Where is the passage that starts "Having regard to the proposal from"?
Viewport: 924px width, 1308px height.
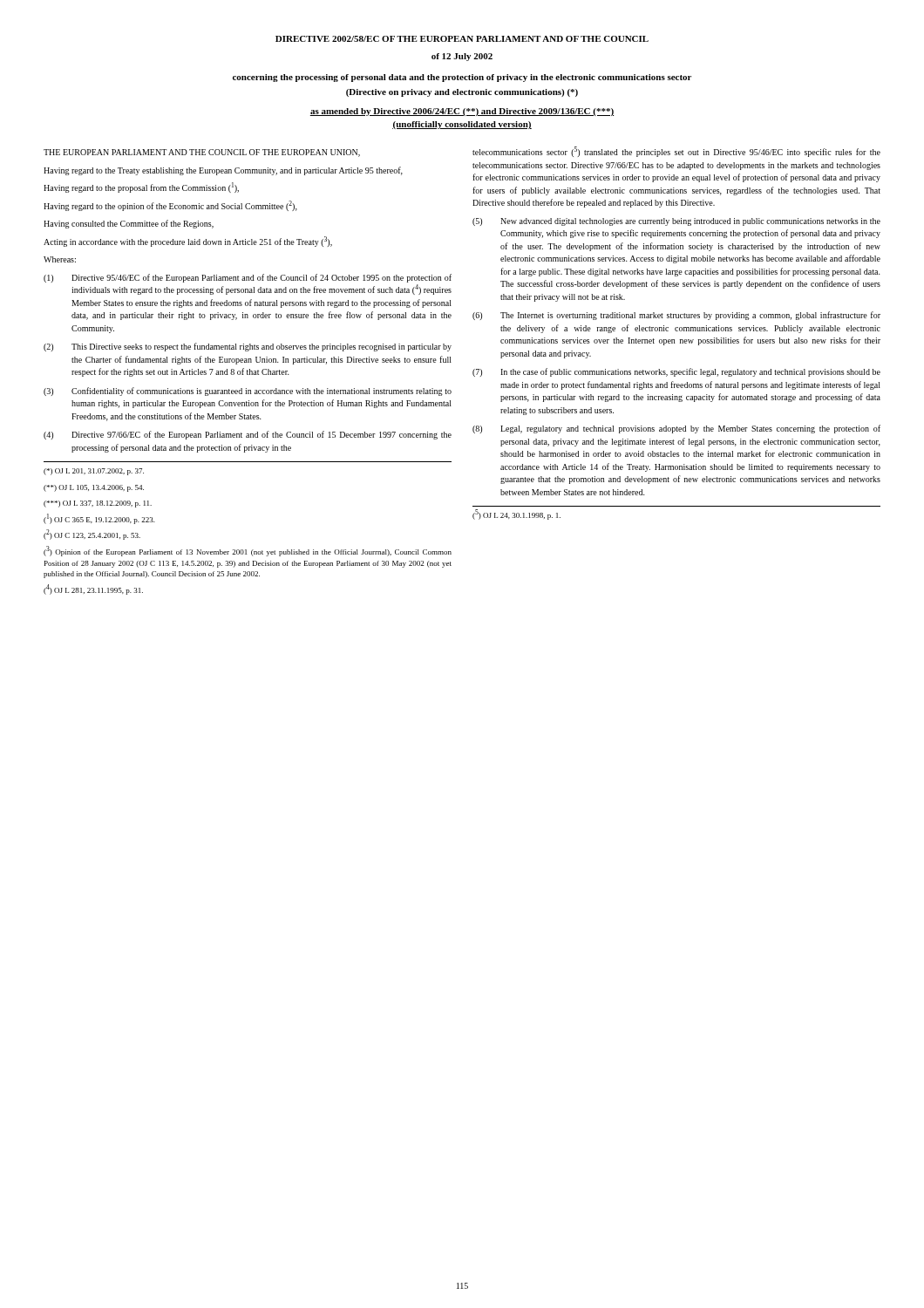[x=248, y=189]
